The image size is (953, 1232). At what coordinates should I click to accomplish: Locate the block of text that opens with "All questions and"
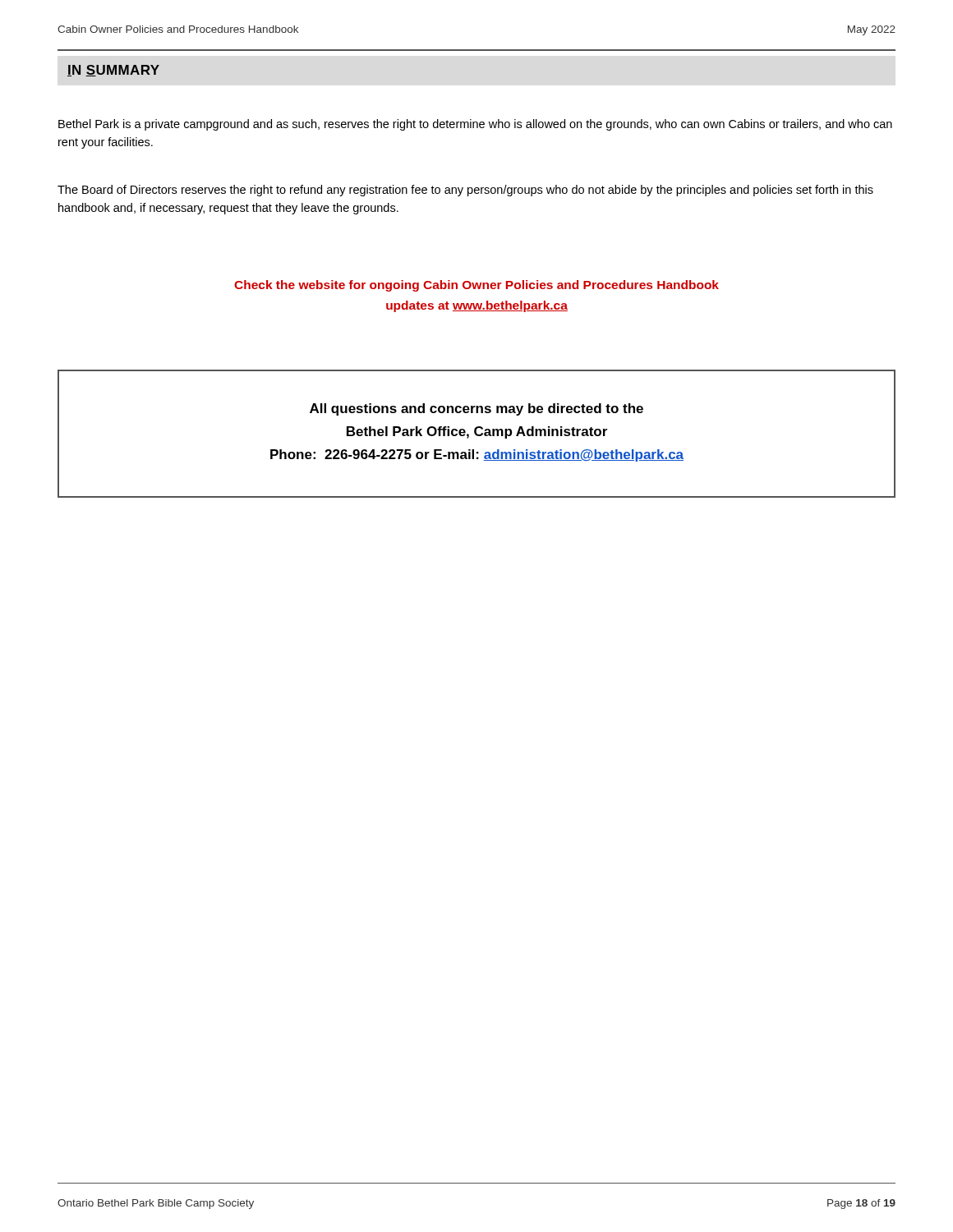476,432
